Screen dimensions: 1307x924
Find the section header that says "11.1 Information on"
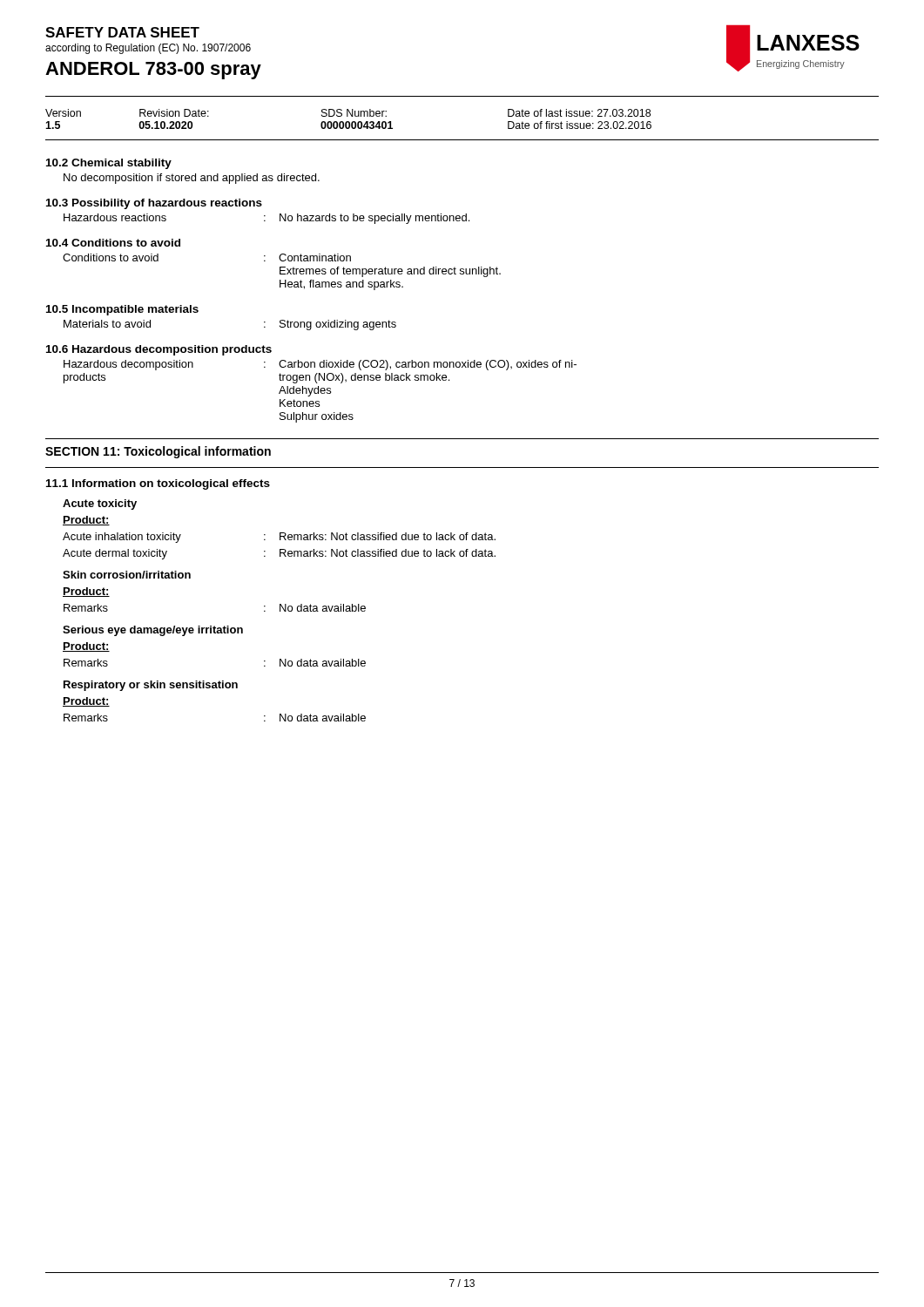[x=158, y=483]
